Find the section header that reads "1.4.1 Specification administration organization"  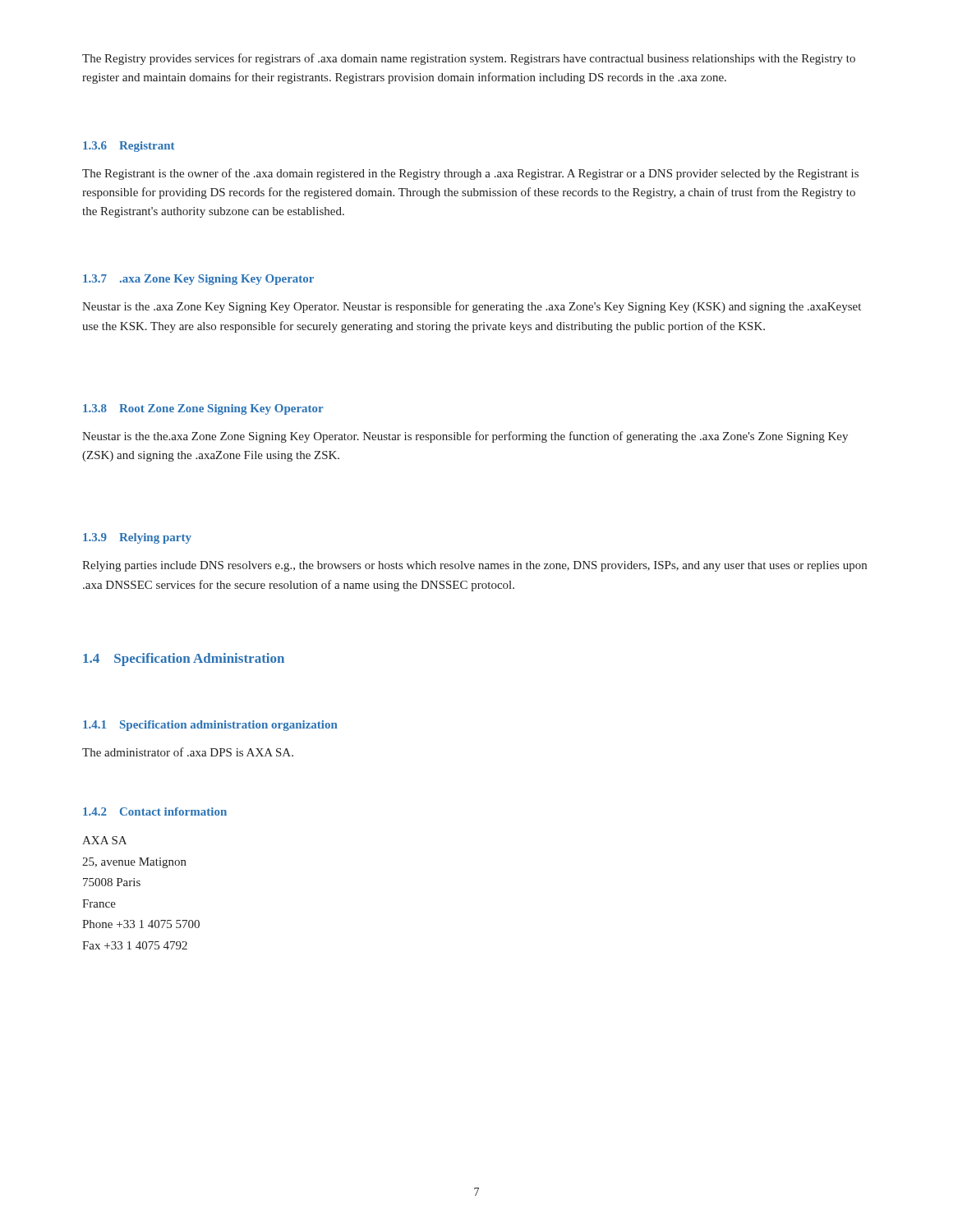click(210, 724)
